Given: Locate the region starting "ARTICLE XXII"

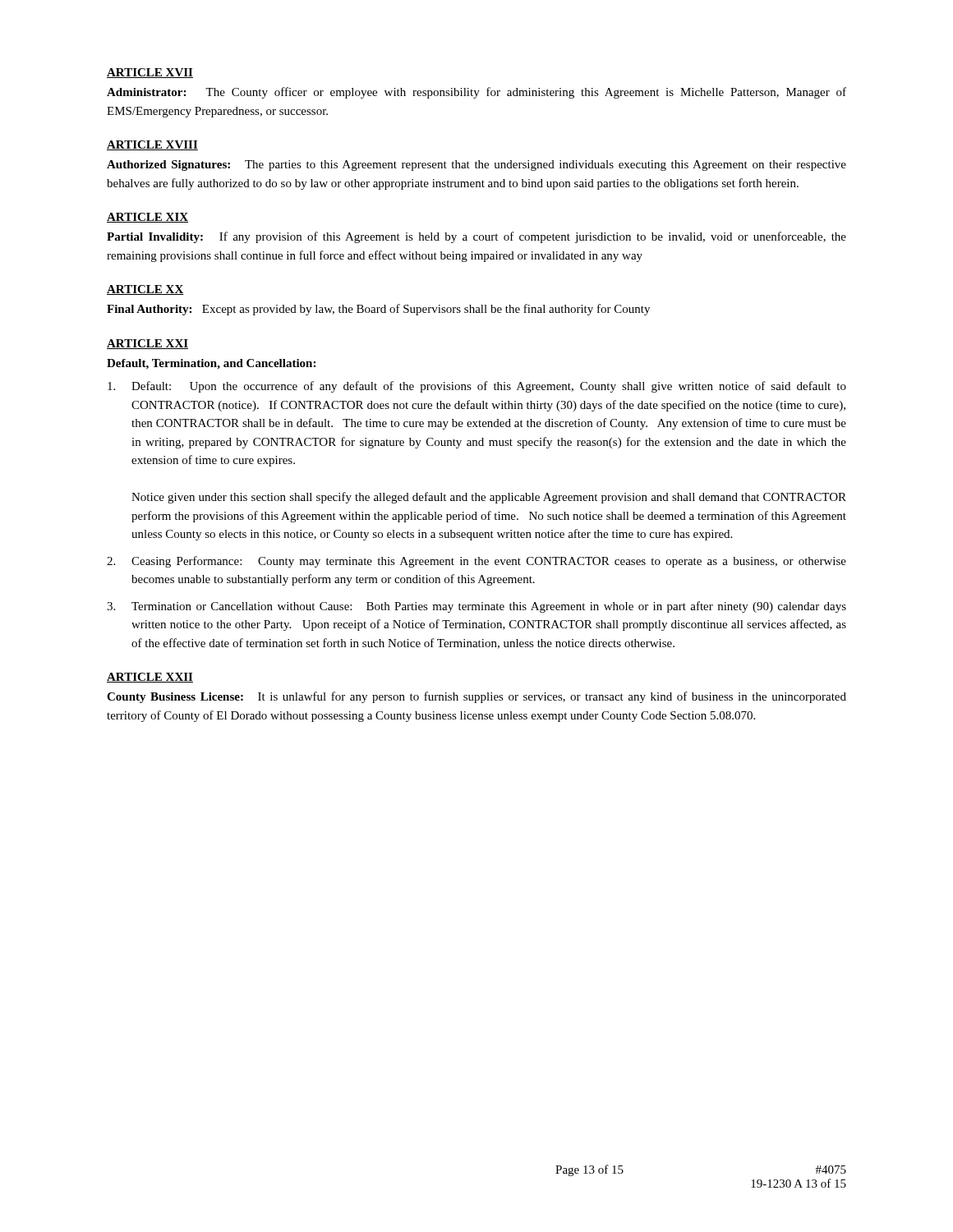Looking at the screenshot, I should click(150, 677).
